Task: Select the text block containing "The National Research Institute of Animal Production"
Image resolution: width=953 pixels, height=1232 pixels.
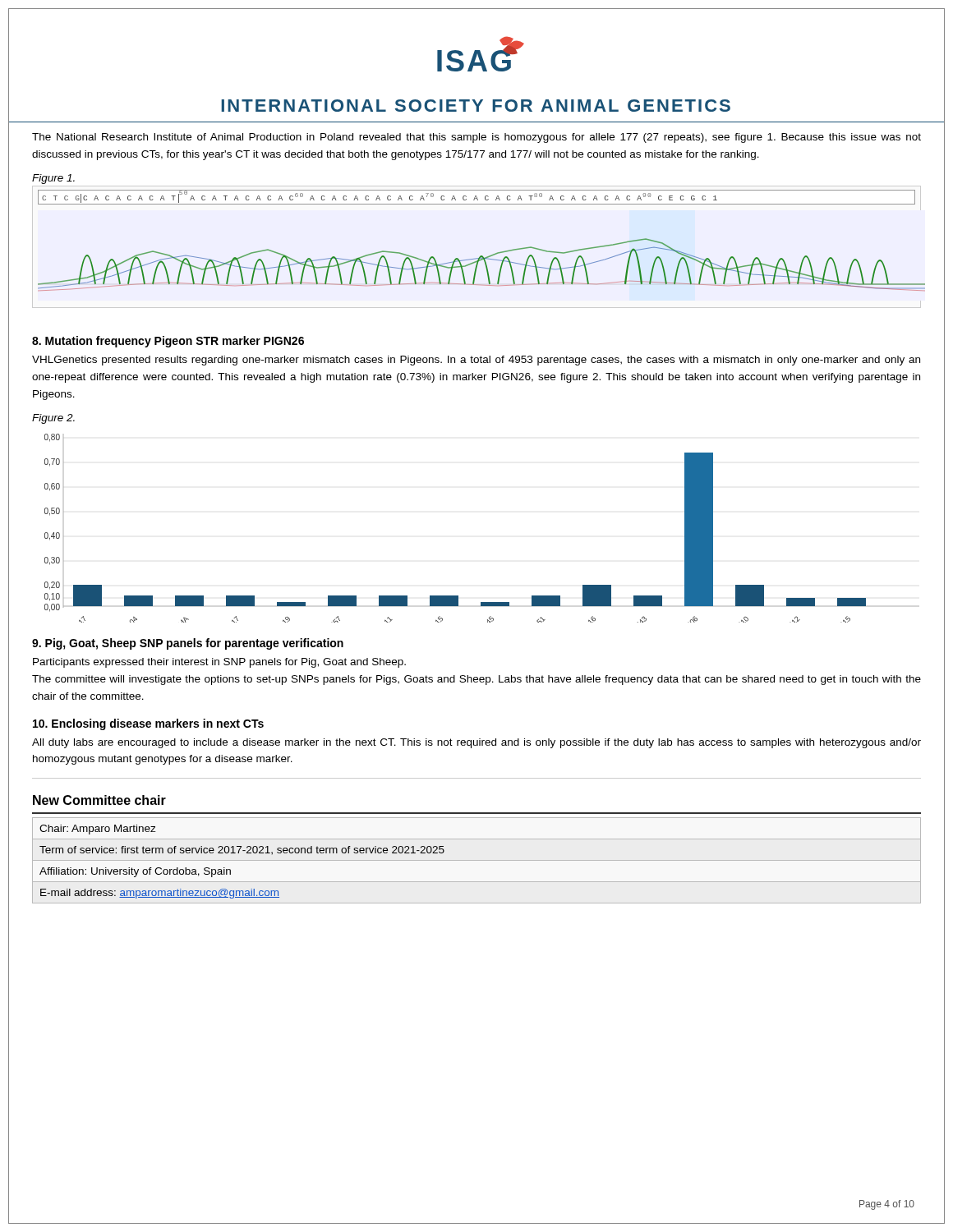Action: point(476,145)
